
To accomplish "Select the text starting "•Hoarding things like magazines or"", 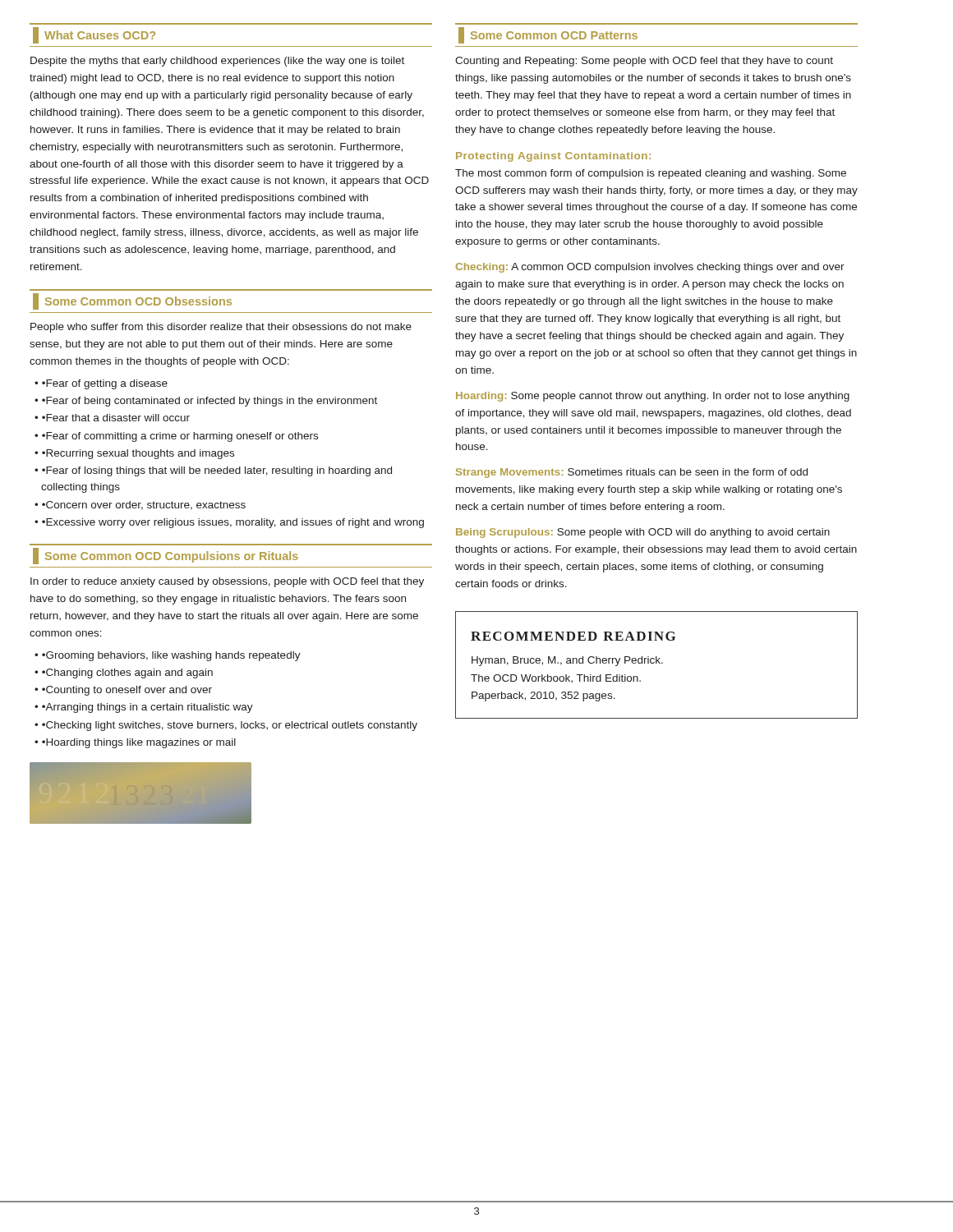I will [139, 742].
